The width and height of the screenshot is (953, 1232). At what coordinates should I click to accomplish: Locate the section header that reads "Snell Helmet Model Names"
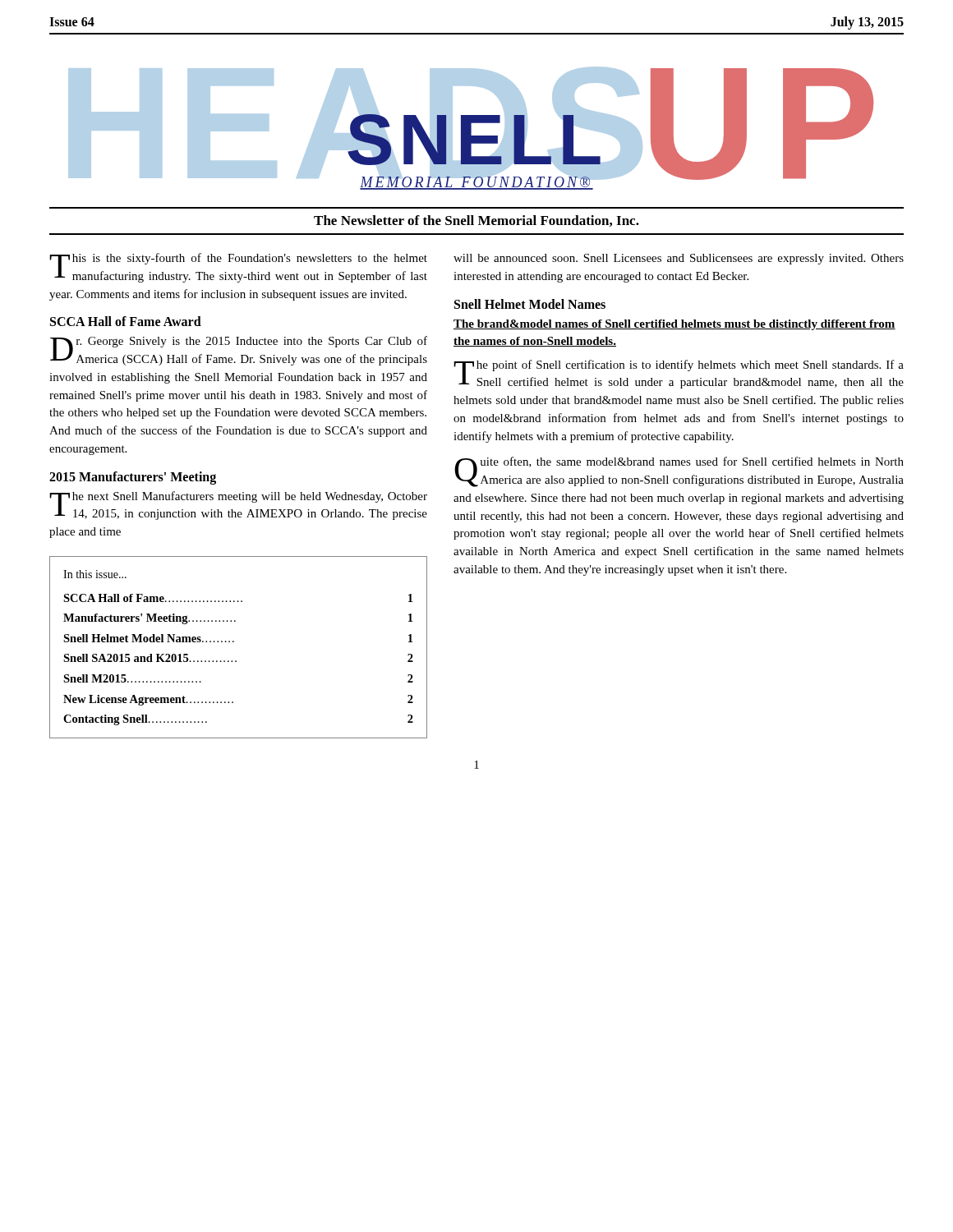(530, 304)
